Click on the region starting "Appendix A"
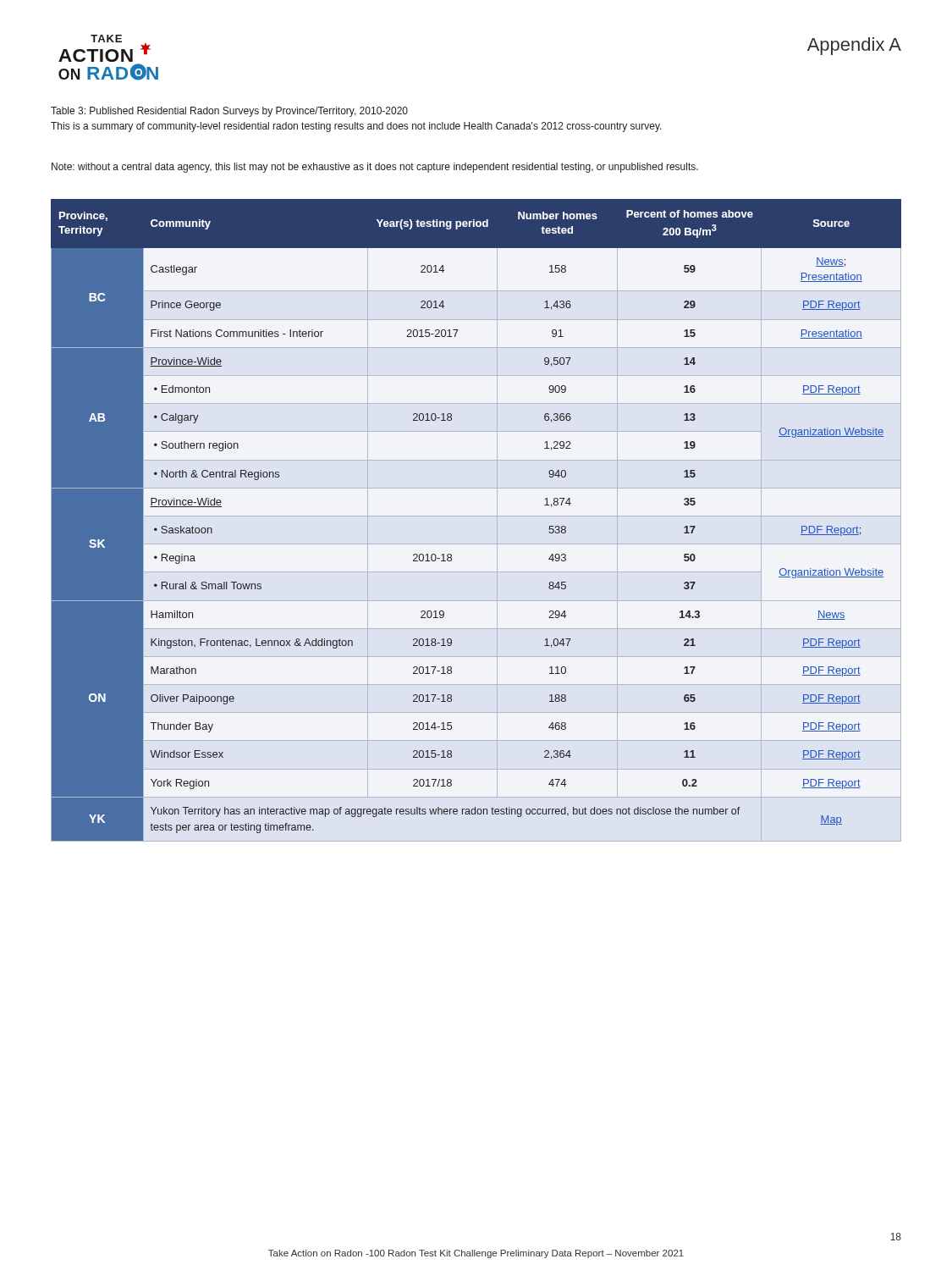The image size is (952, 1270). [x=854, y=44]
